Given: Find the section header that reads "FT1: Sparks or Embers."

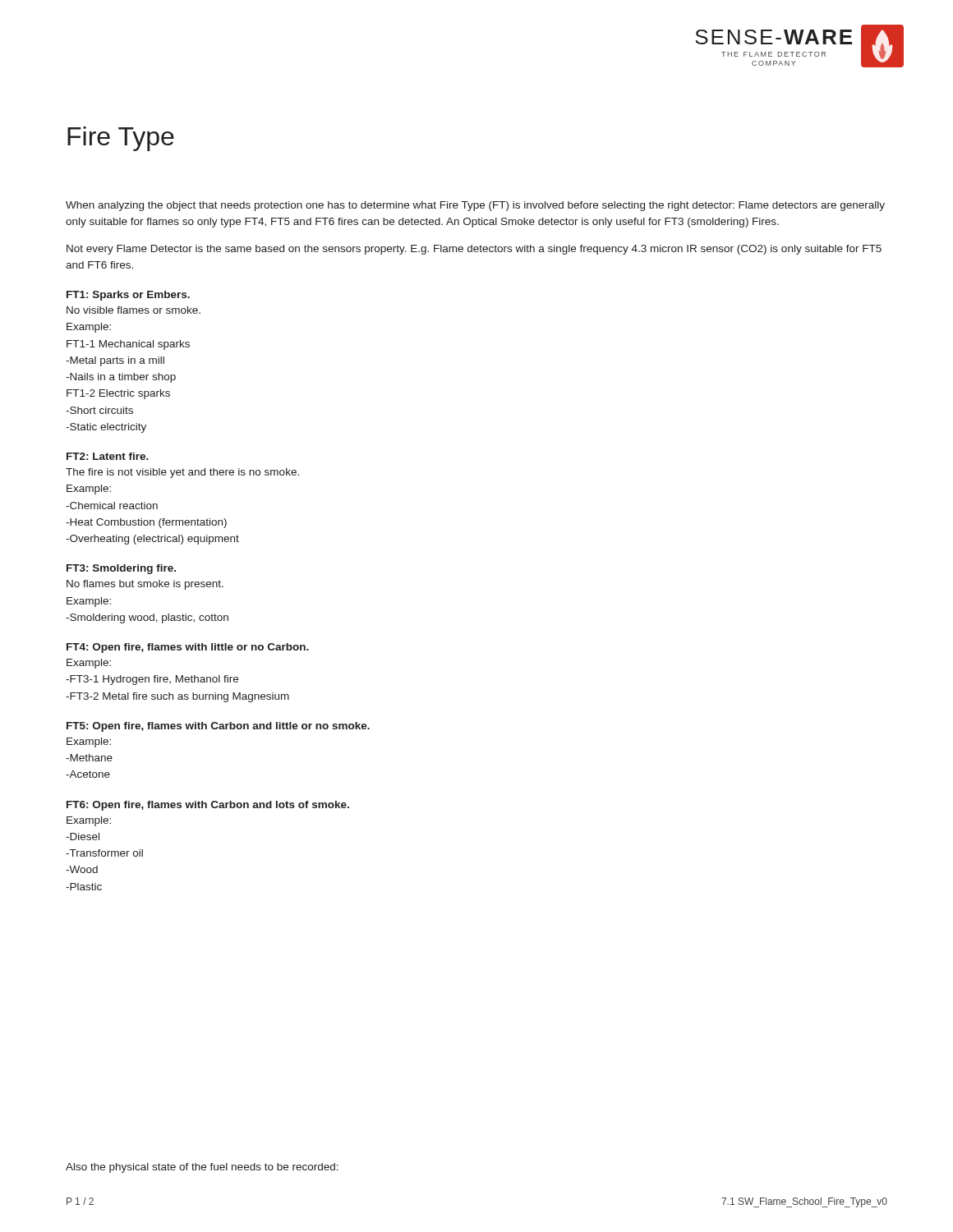Looking at the screenshot, I should [128, 294].
